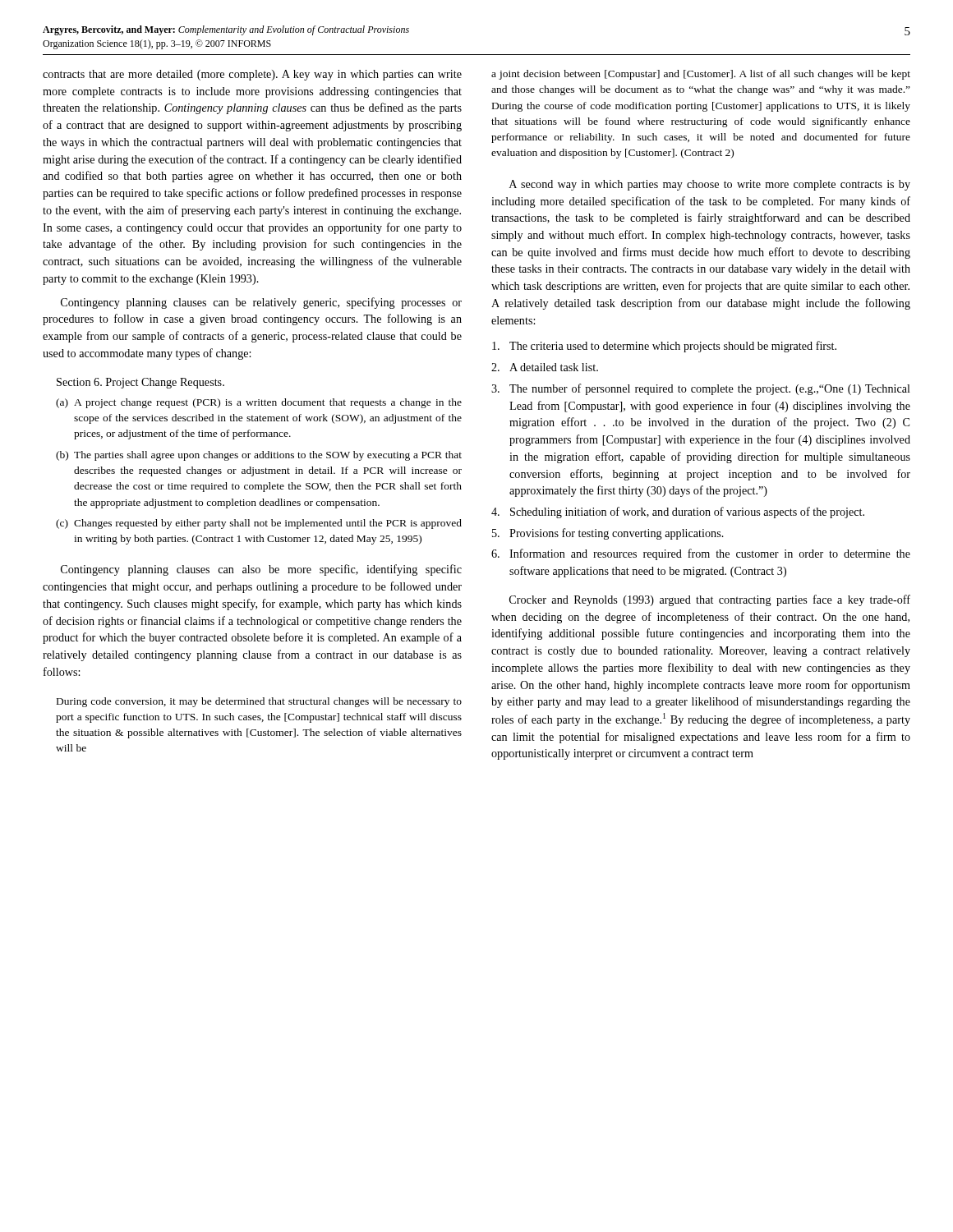The image size is (953, 1232).
Task: Locate the block of text that opens with "The criteria used to determine"
Action: (x=701, y=346)
